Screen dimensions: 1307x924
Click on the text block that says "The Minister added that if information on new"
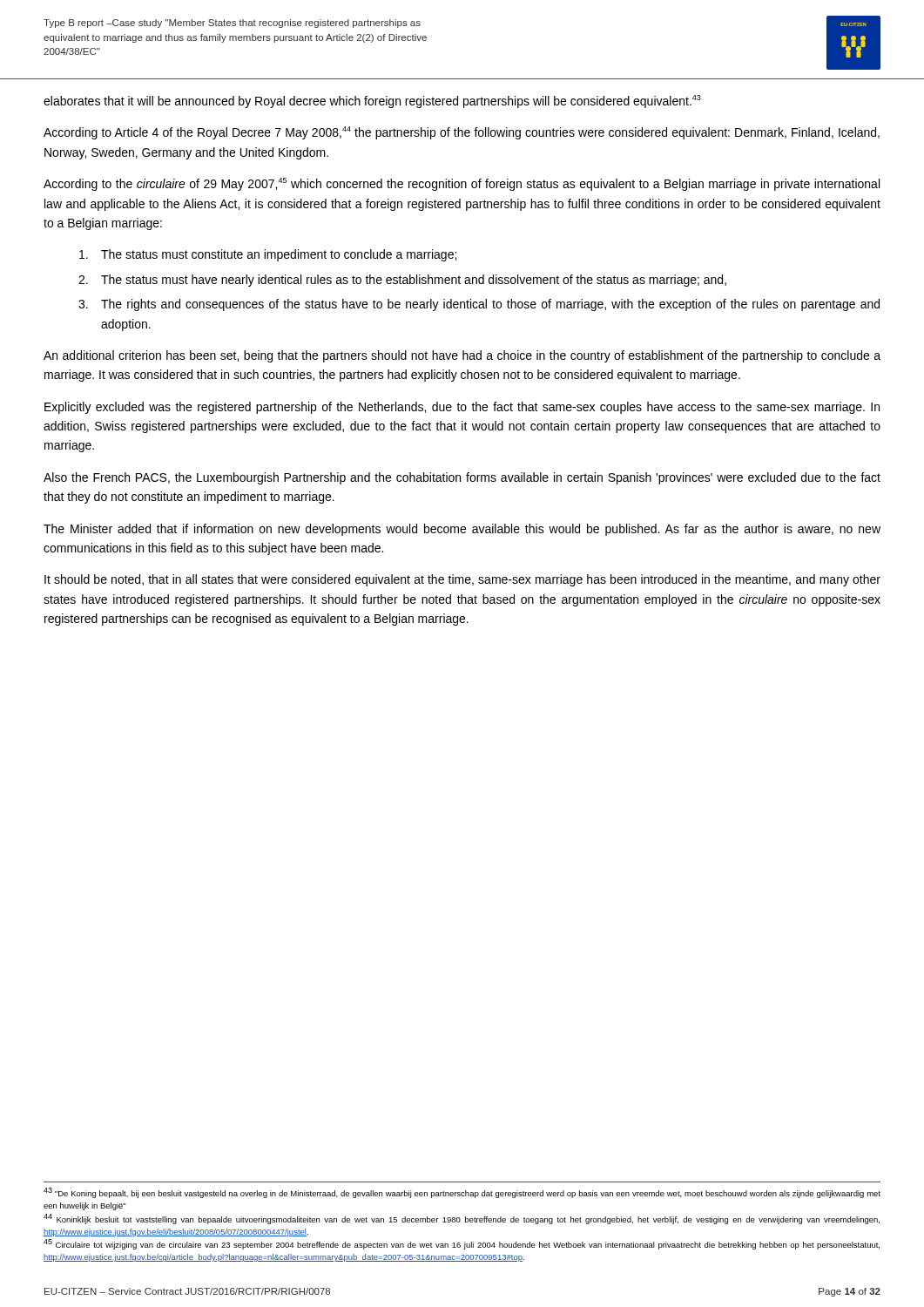click(462, 538)
